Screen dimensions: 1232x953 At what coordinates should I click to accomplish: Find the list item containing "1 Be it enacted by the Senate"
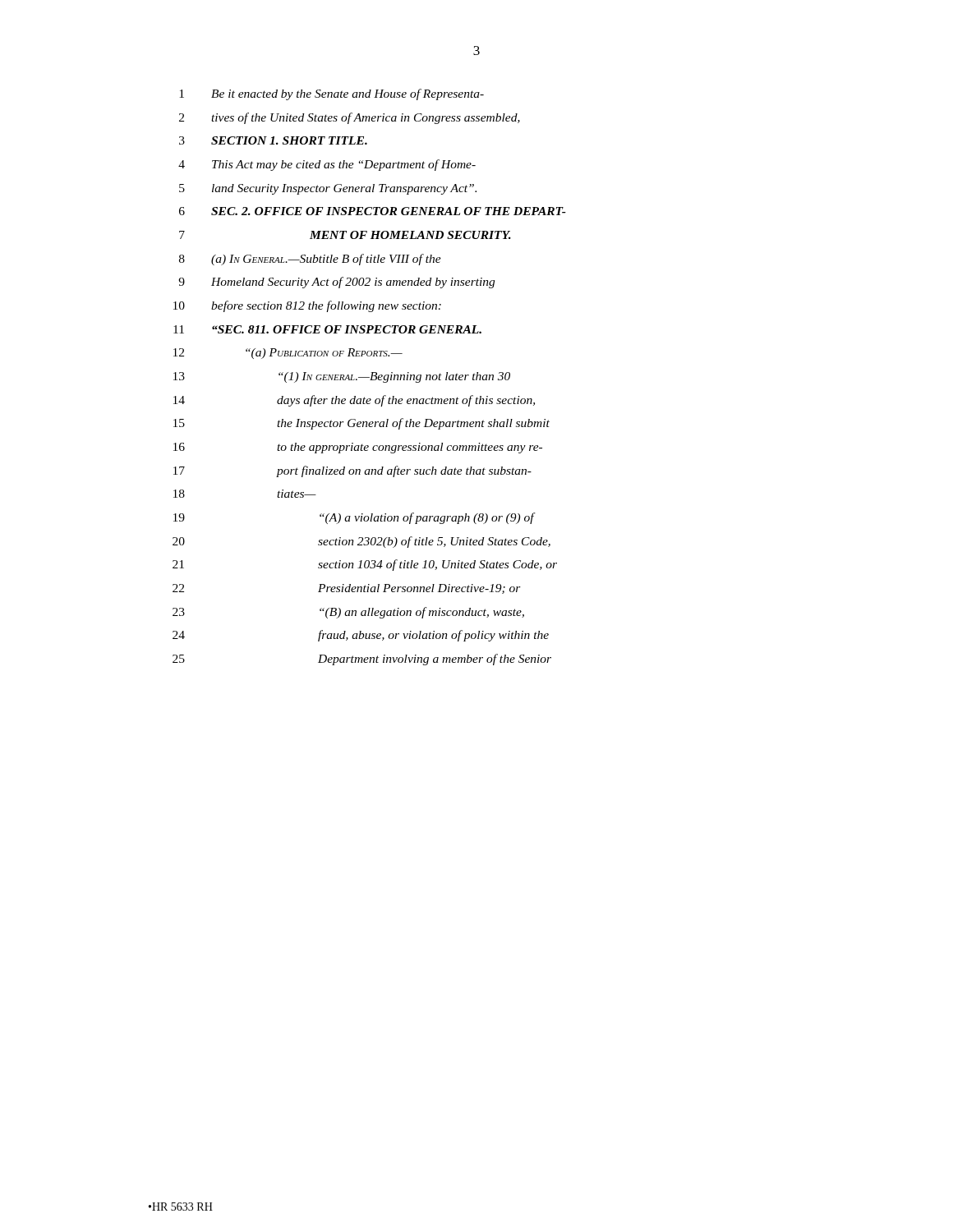[x=331, y=94]
